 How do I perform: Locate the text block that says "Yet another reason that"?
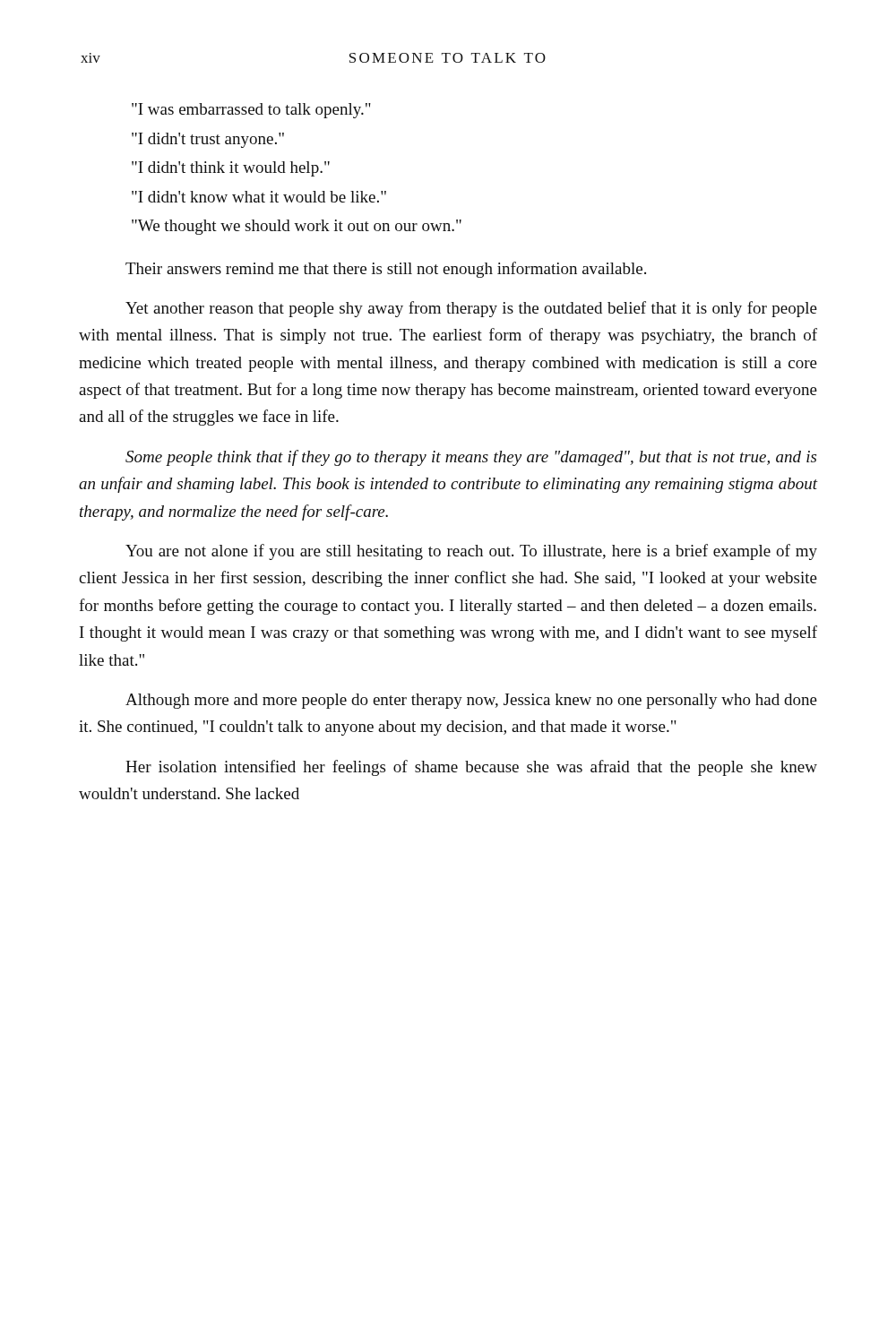448,362
